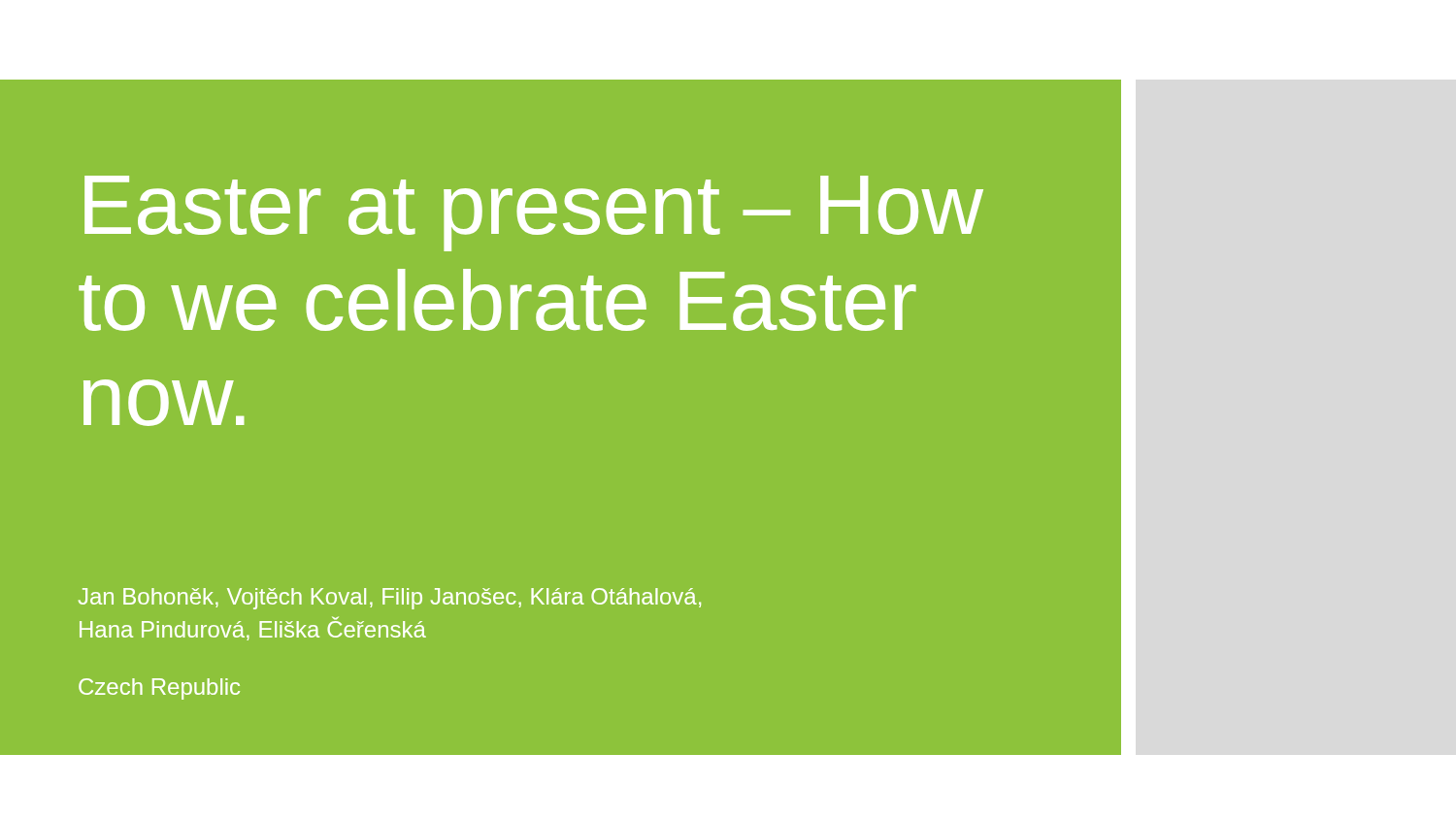Select the title that reads "Easter at present – Howto we celebrate Easternow."
Screen dimensions: 819x1456
coord(582,301)
